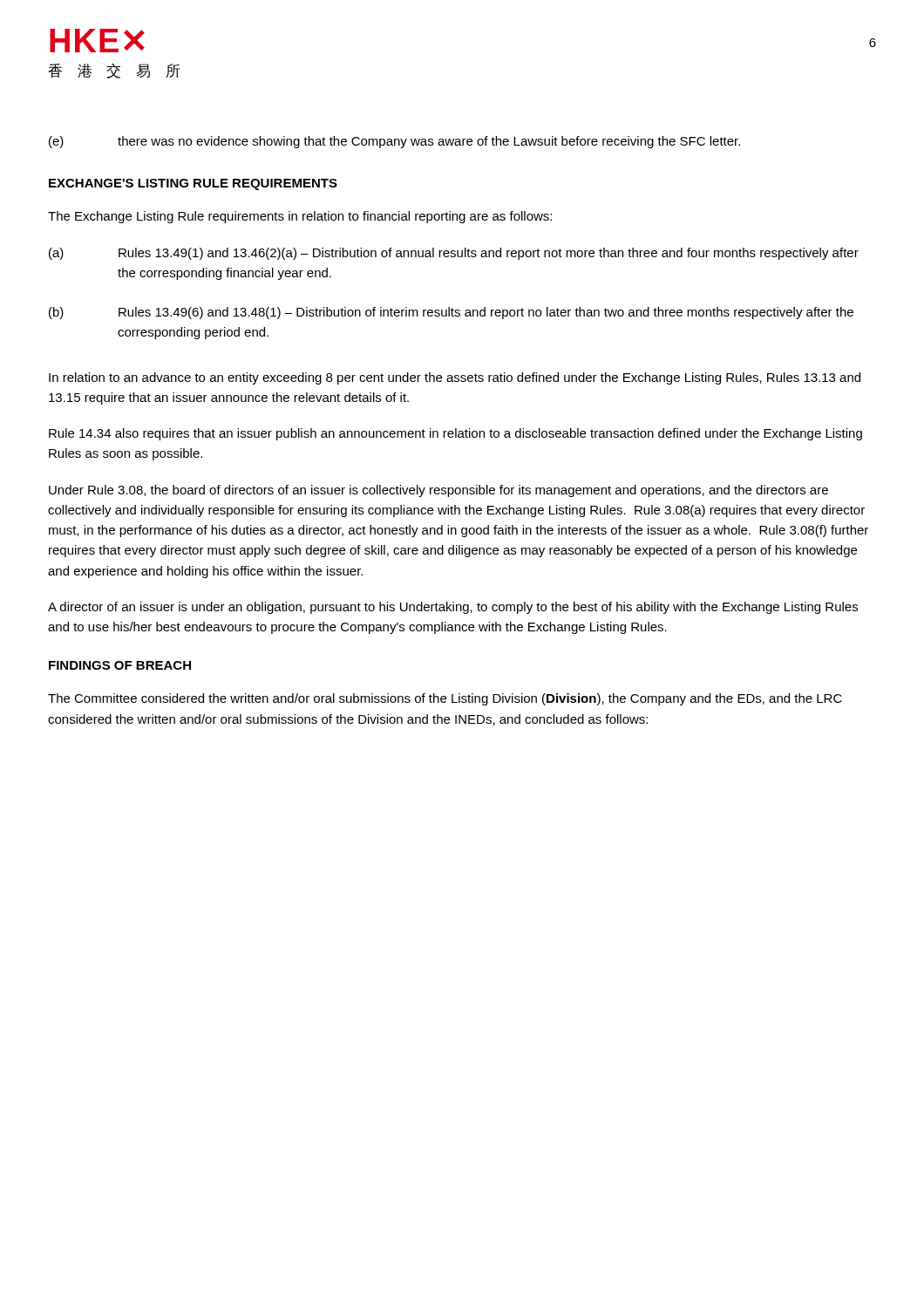Select the list item with the text "(b) Rules 13.49(6) and"

click(x=462, y=322)
